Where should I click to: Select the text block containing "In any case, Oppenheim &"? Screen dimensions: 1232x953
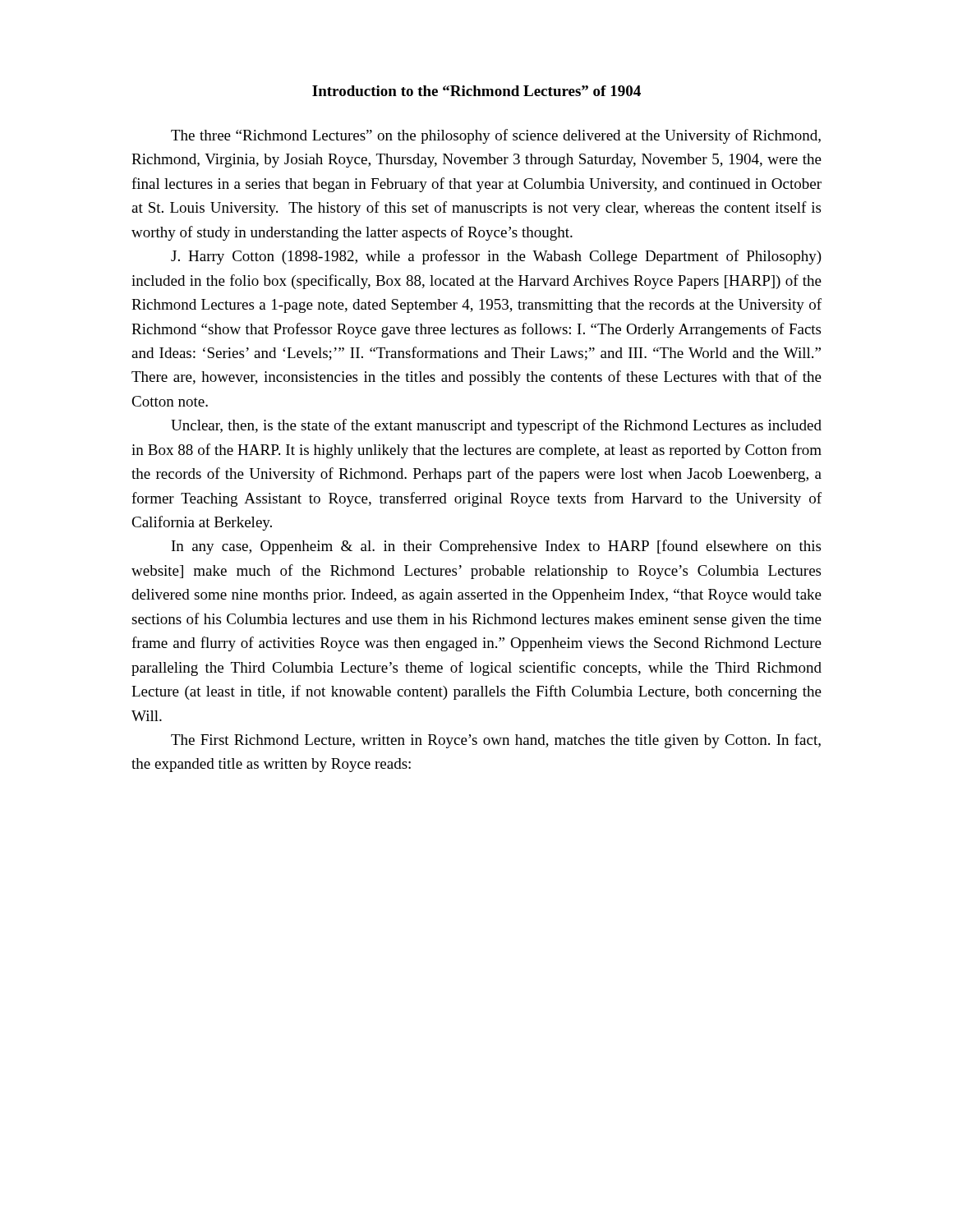click(x=476, y=631)
